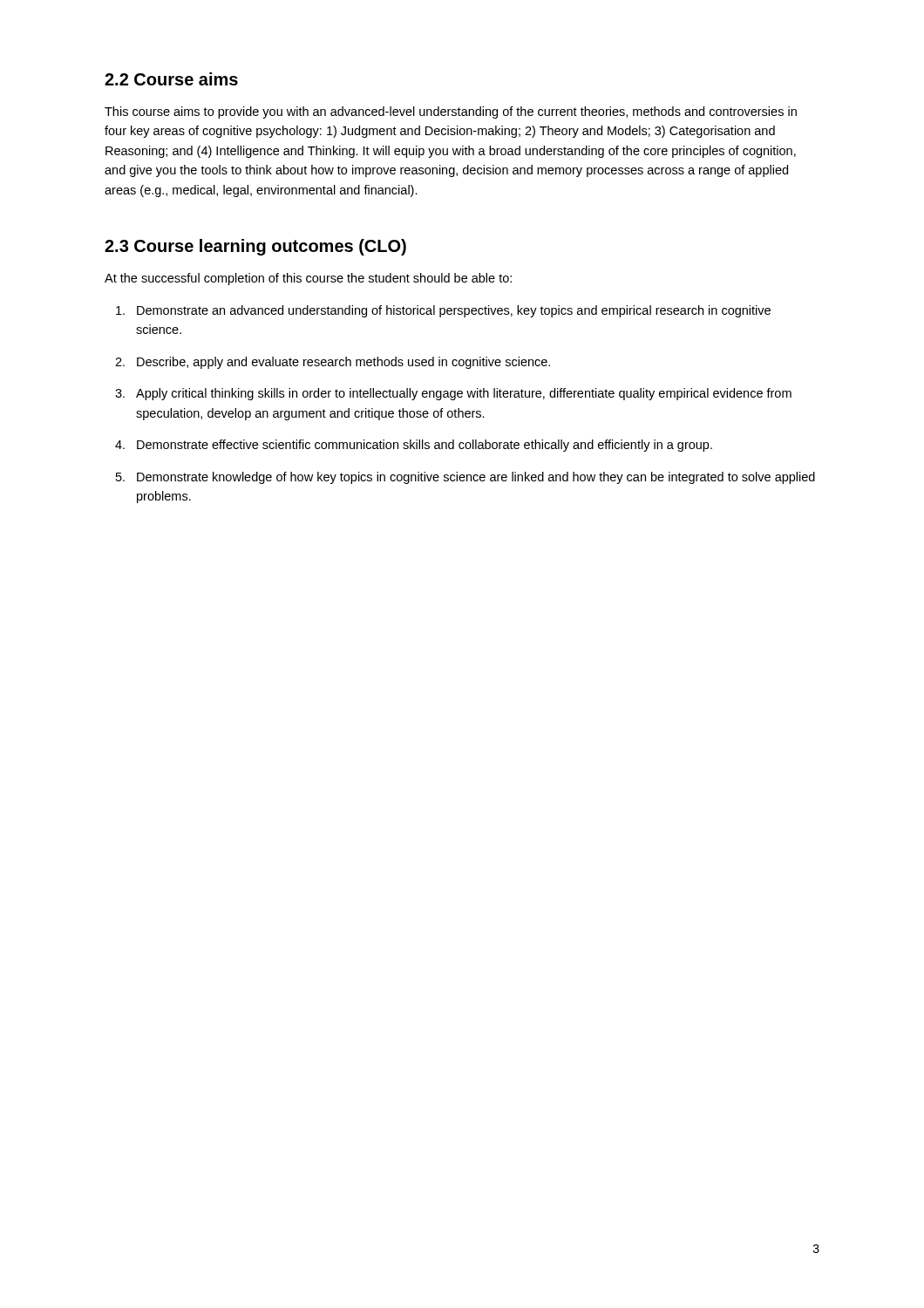Locate the region starting "Apply critical thinking skills in order to intellectually"
Screen dimensions: 1308x924
click(474, 403)
